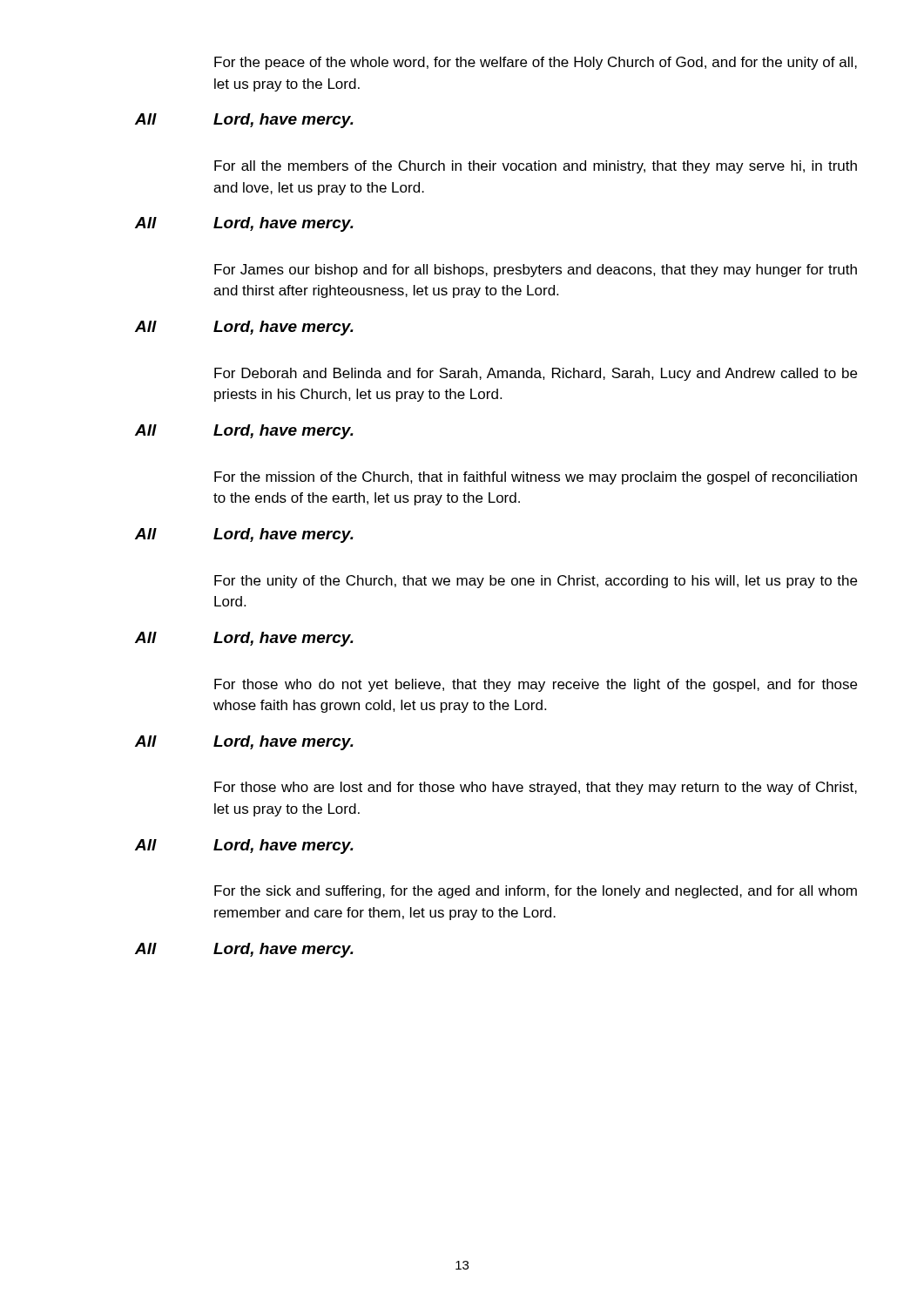Select the text block that says "For James our bishop and for"

[x=536, y=283]
